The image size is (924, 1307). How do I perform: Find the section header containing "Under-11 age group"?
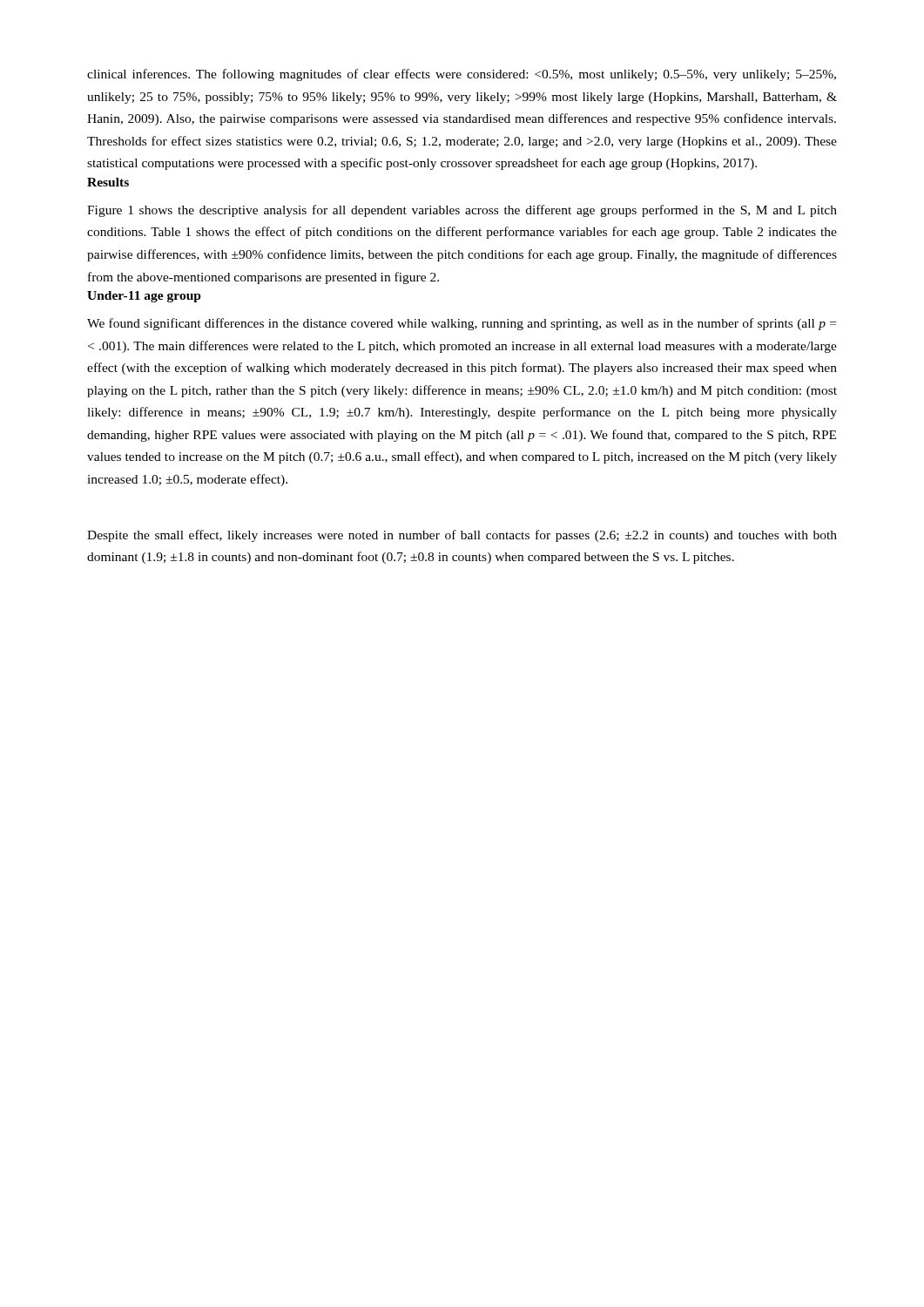(x=144, y=295)
